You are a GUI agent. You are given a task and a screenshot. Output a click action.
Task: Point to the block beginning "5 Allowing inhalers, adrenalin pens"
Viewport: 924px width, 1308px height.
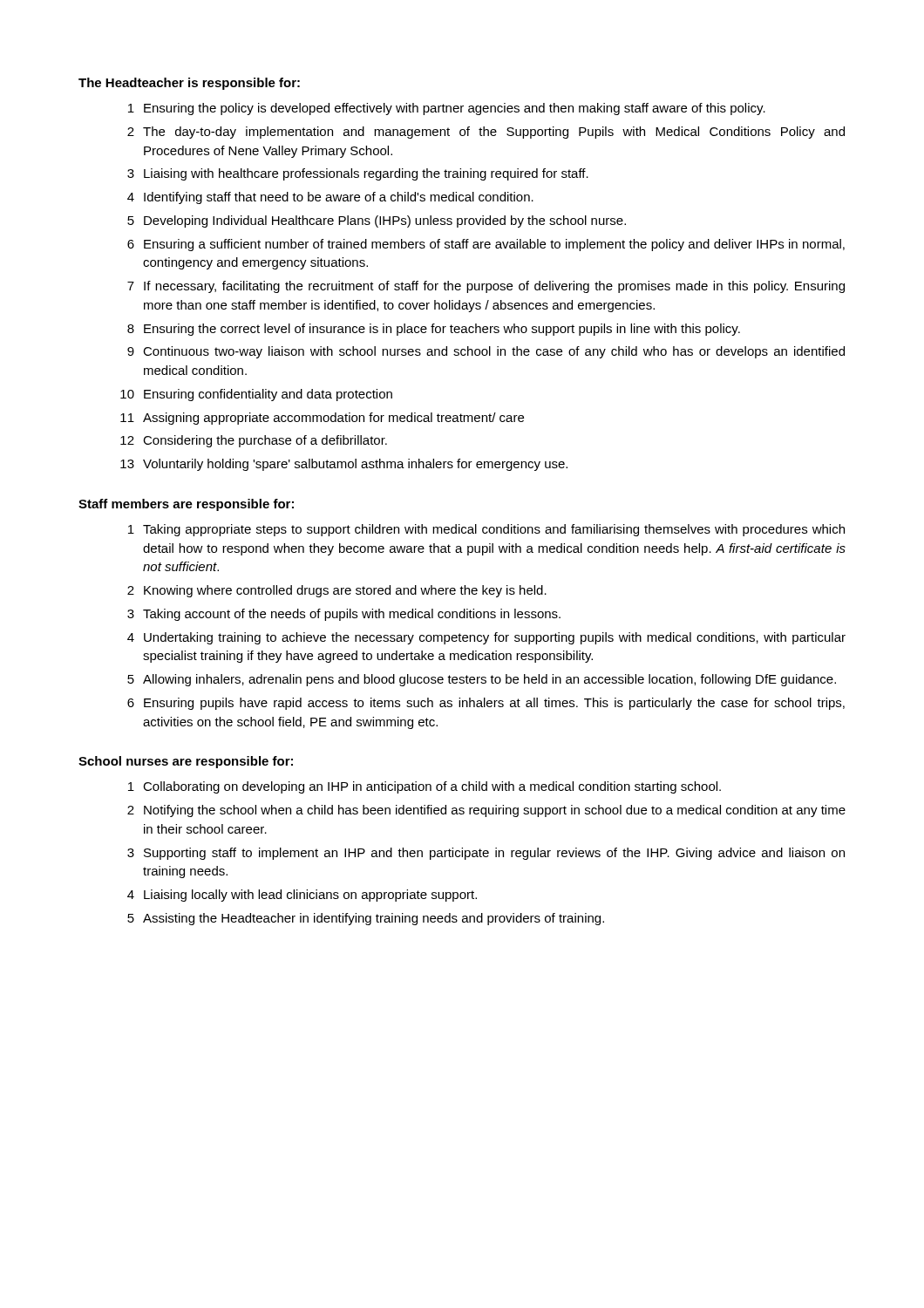(x=475, y=679)
